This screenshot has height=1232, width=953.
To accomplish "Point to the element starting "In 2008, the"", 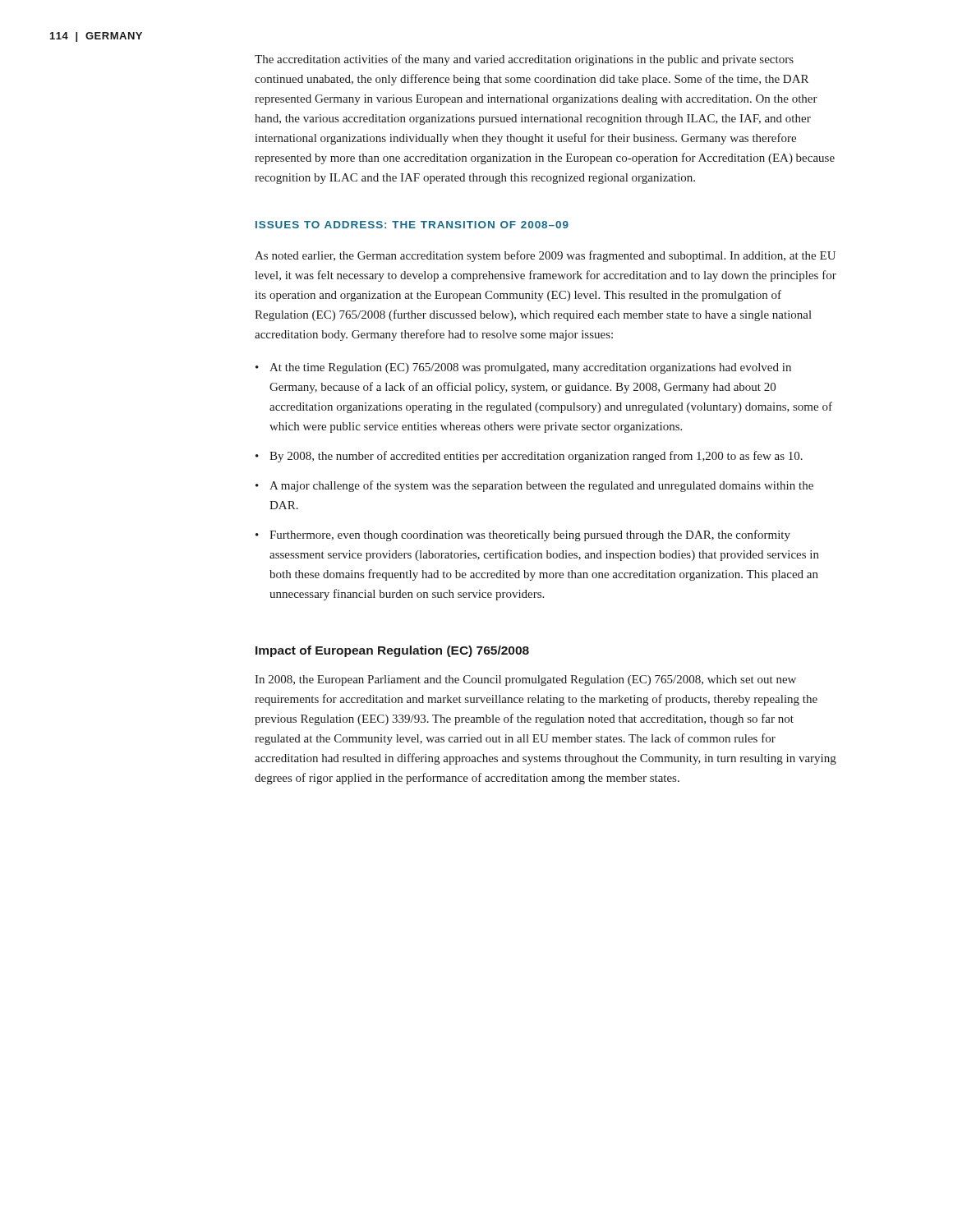I will click(546, 728).
